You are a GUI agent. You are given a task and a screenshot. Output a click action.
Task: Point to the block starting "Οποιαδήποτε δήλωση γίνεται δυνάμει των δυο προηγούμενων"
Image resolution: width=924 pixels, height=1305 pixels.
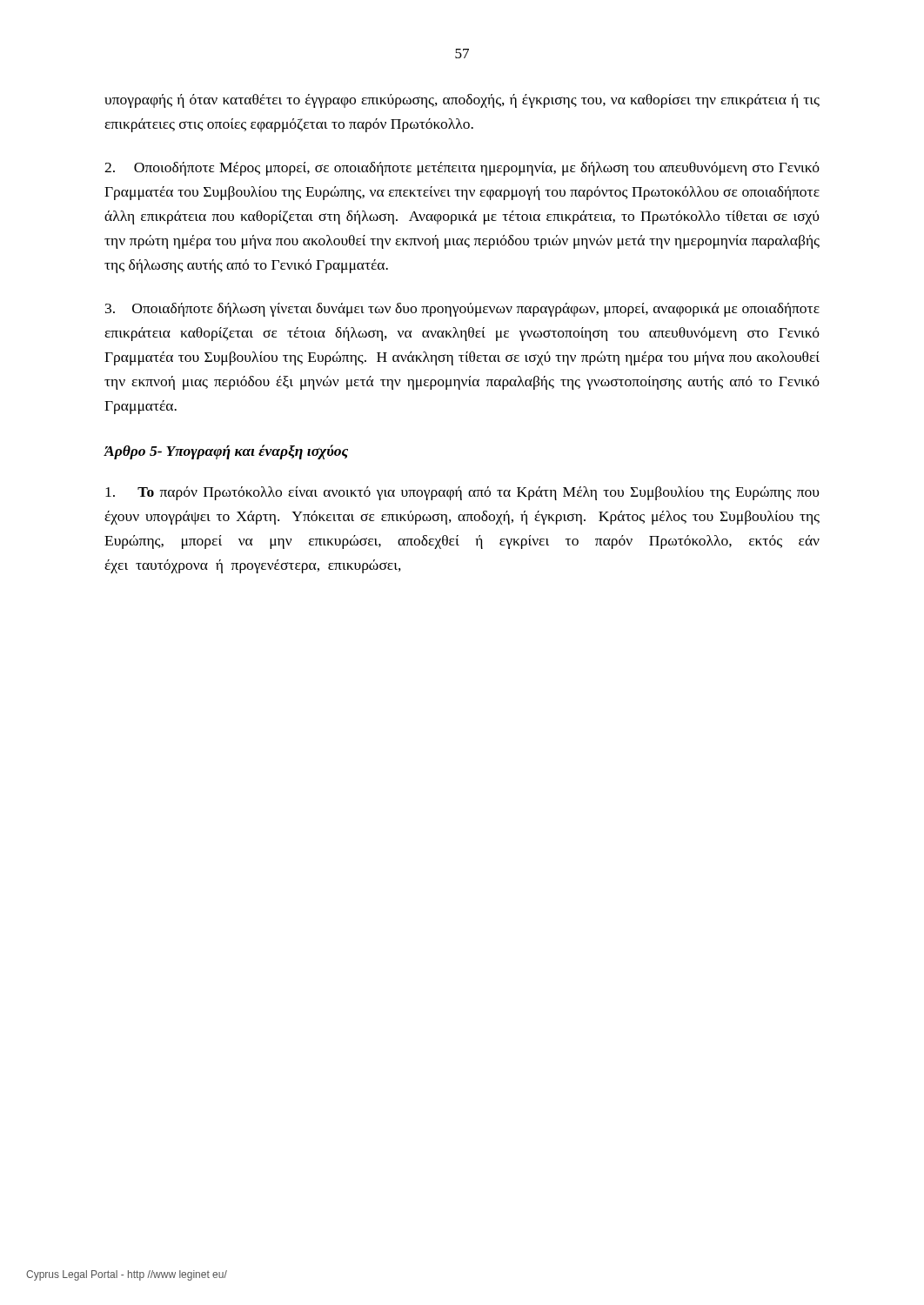(x=462, y=357)
